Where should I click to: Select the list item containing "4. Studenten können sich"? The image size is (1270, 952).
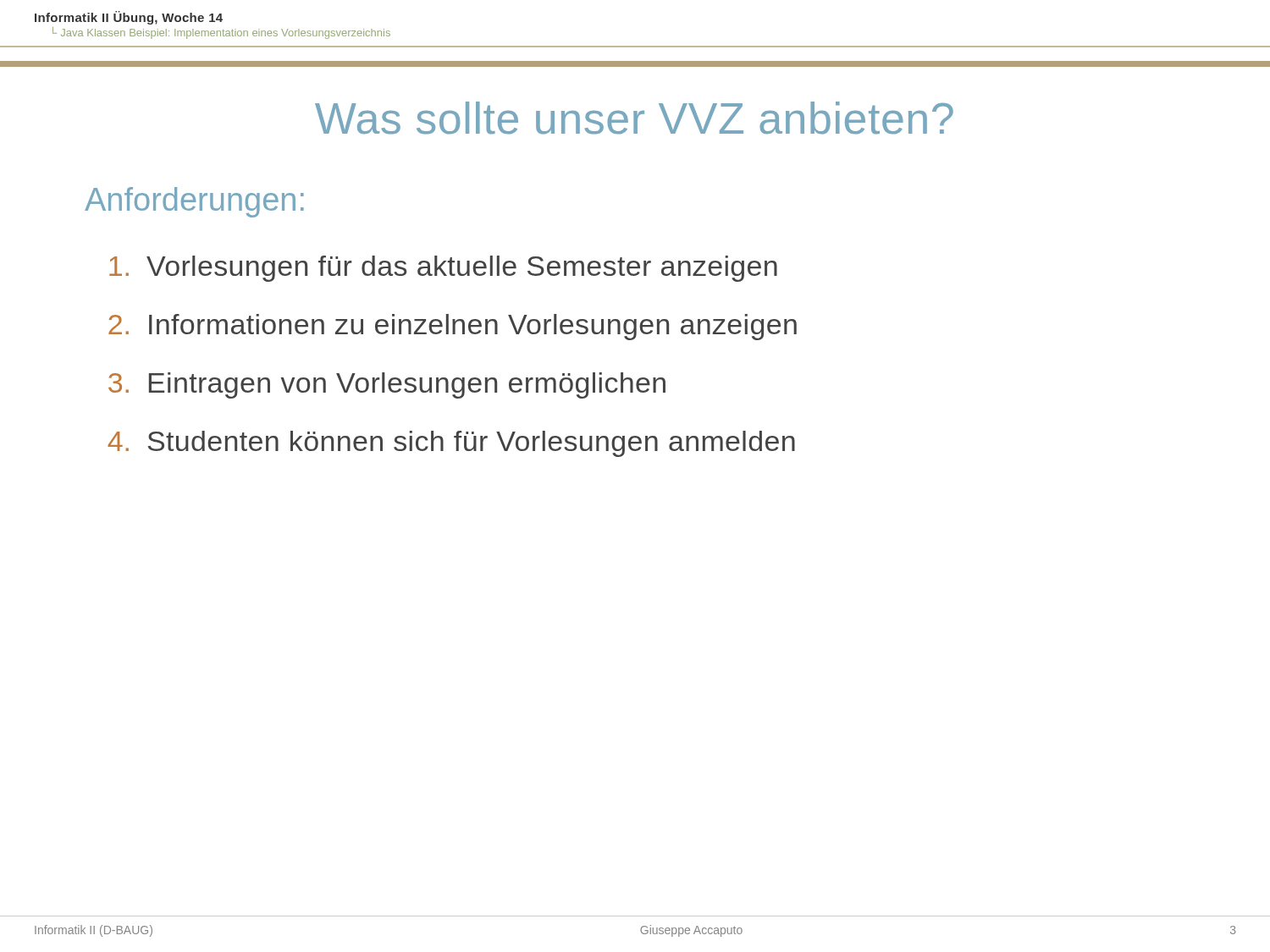coord(441,441)
